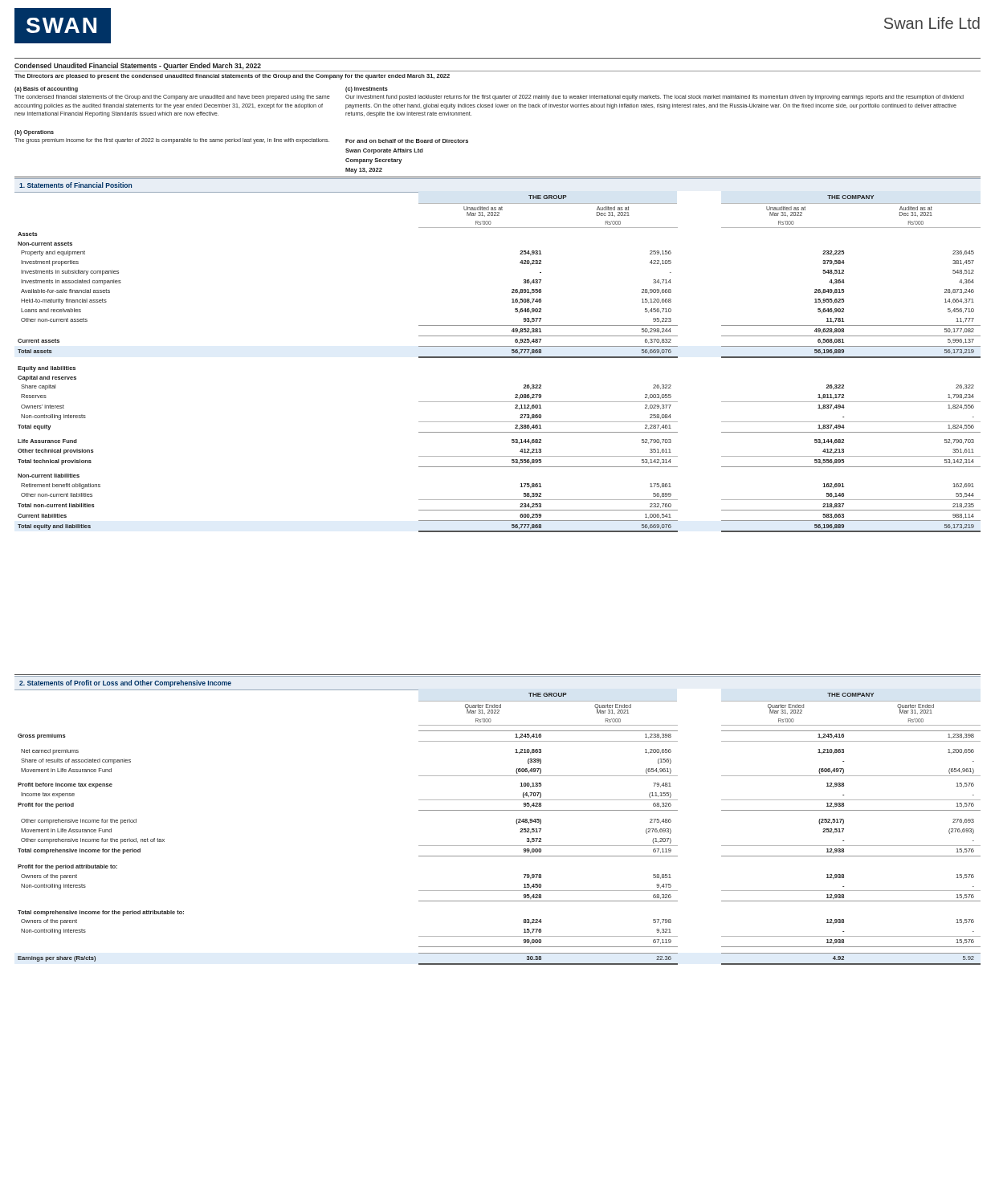Image resolution: width=995 pixels, height=1204 pixels.
Task: Point to the block beginning "For and on behalf"
Action: [407, 155]
